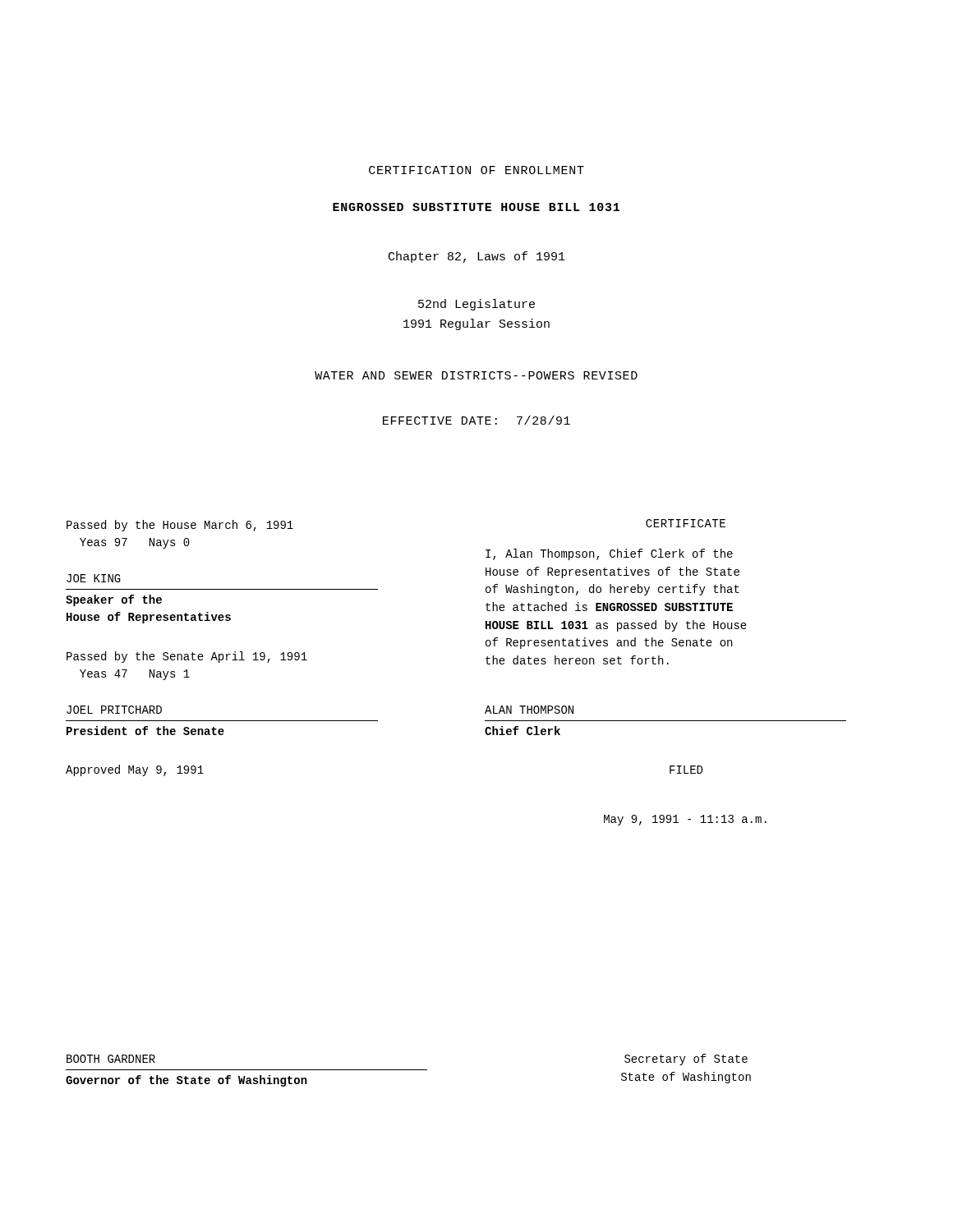The width and height of the screenshot is (953, 1232).
Task: Locate the section header containing "CERTIFICATION OF ENROLLMENT"
Action: 476,171
